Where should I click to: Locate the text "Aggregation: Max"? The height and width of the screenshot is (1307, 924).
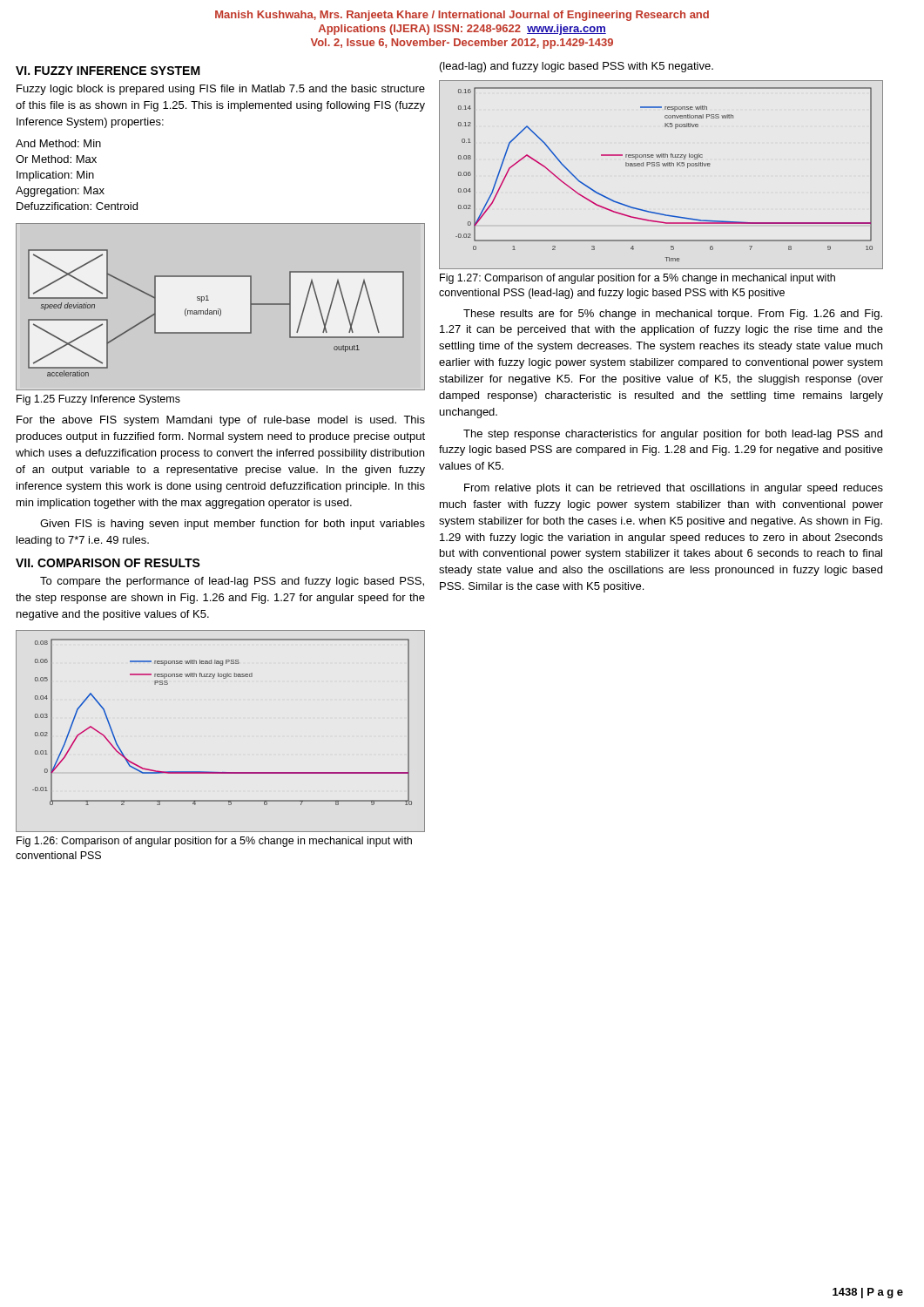click(60, 190)
